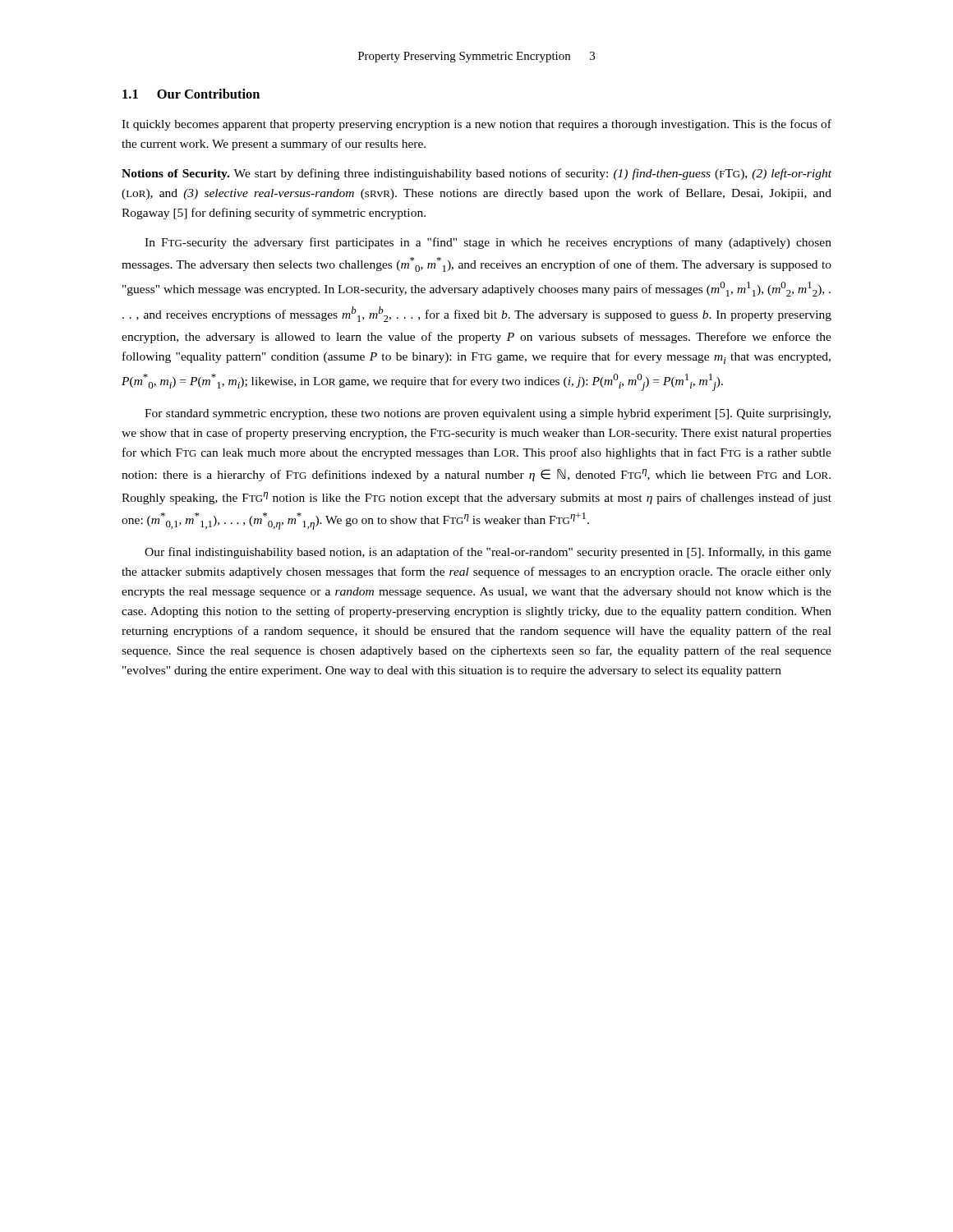Where is the passage that starts "It quickly becomes apparent that"?
Image resolution: width=953 pixels, height=1232 pixels.
tap(476, 125)
